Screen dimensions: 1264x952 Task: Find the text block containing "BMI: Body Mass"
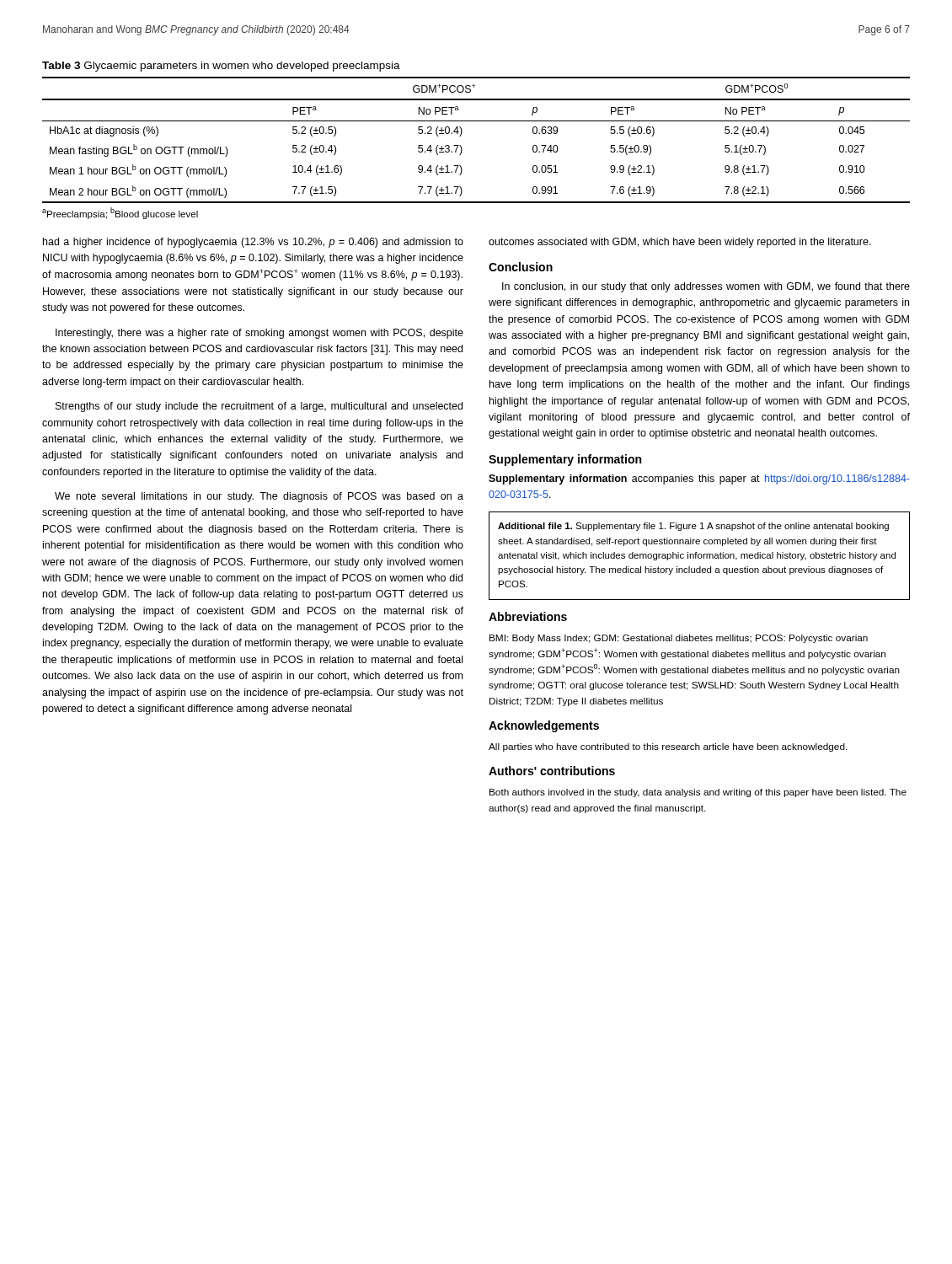[699, 669]
